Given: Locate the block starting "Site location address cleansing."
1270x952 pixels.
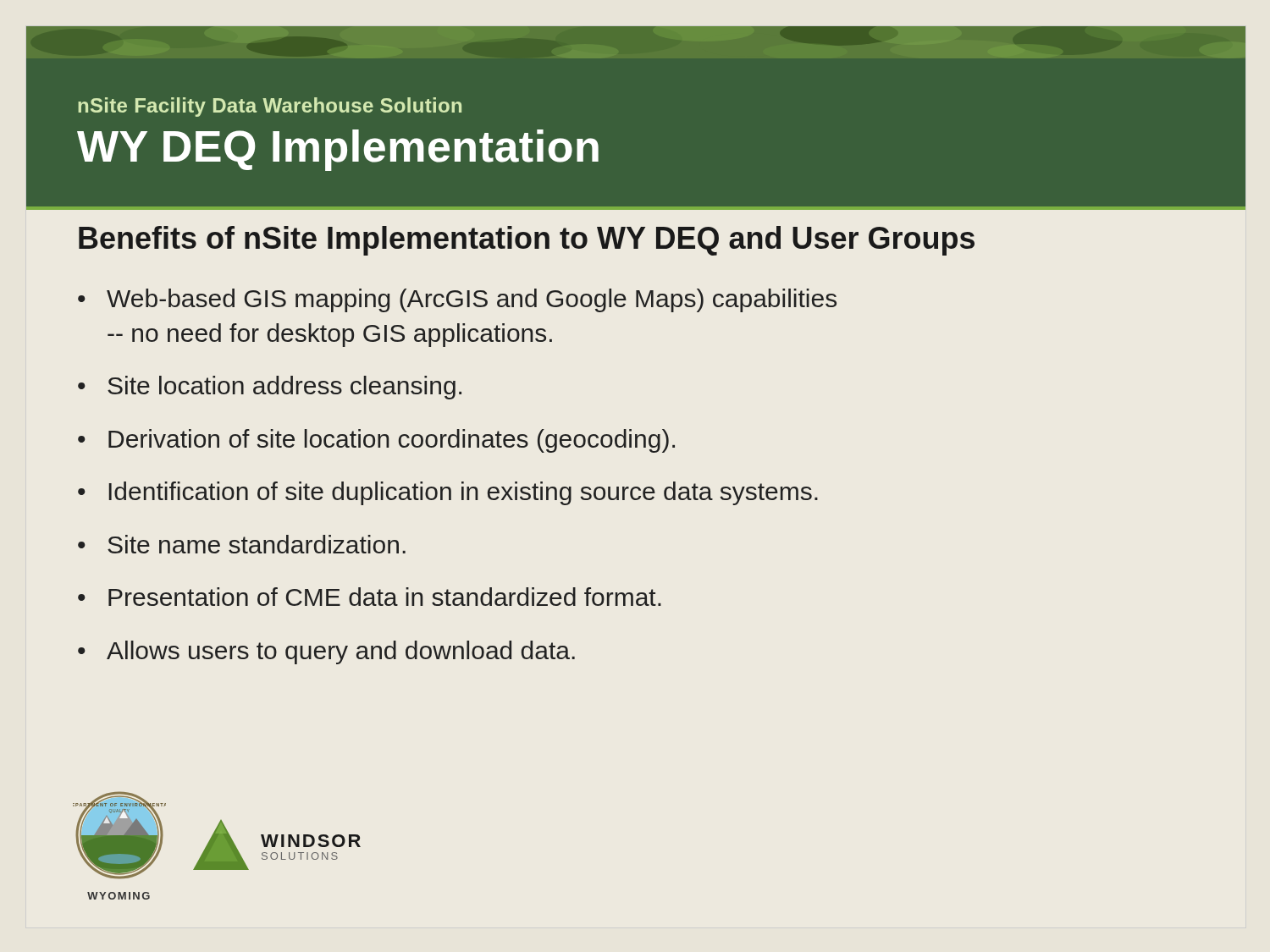Looking at the screenshot, I should click(x=285, y=385).
